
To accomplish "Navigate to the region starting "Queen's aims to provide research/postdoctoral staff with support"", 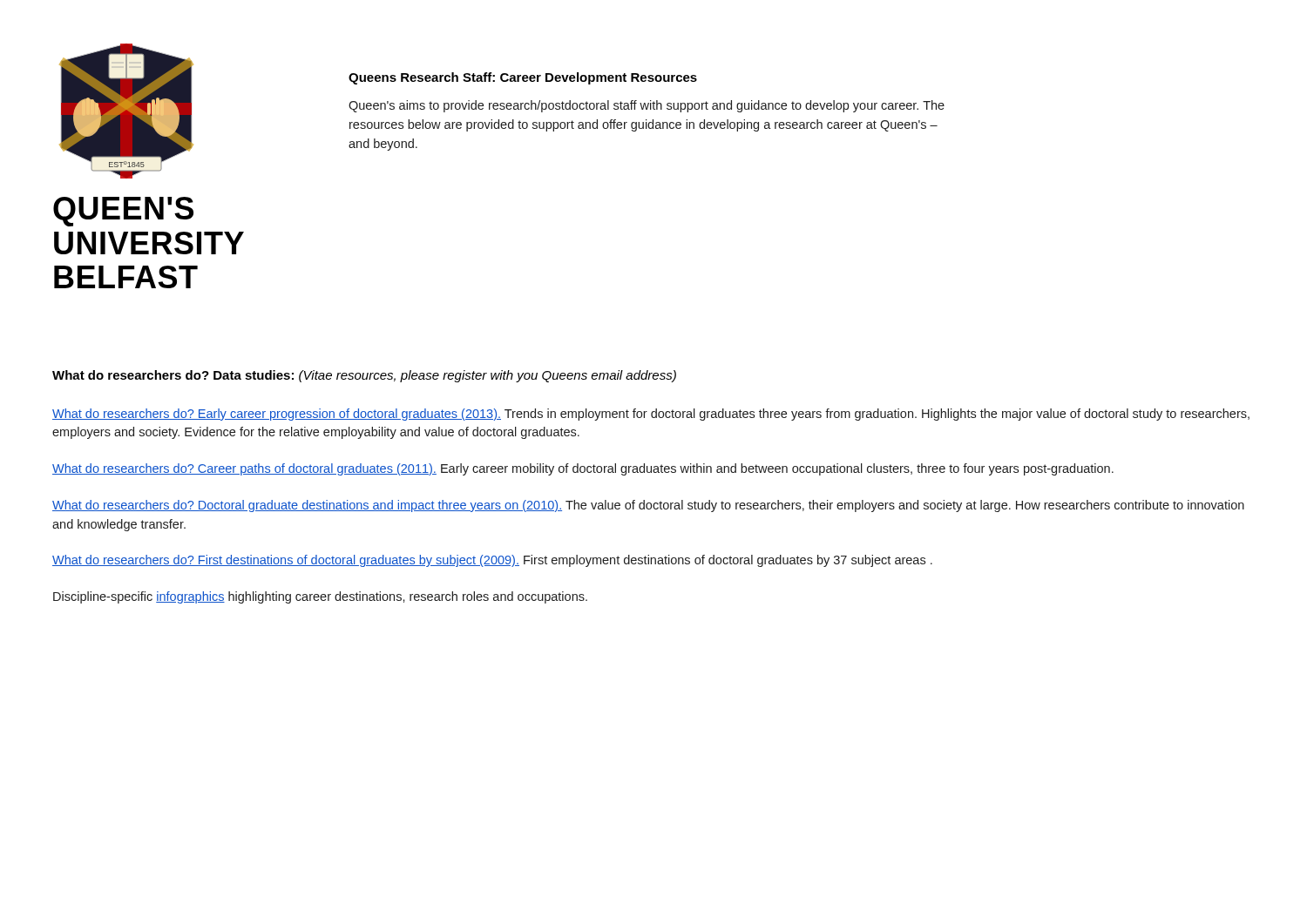I will 647,124.
